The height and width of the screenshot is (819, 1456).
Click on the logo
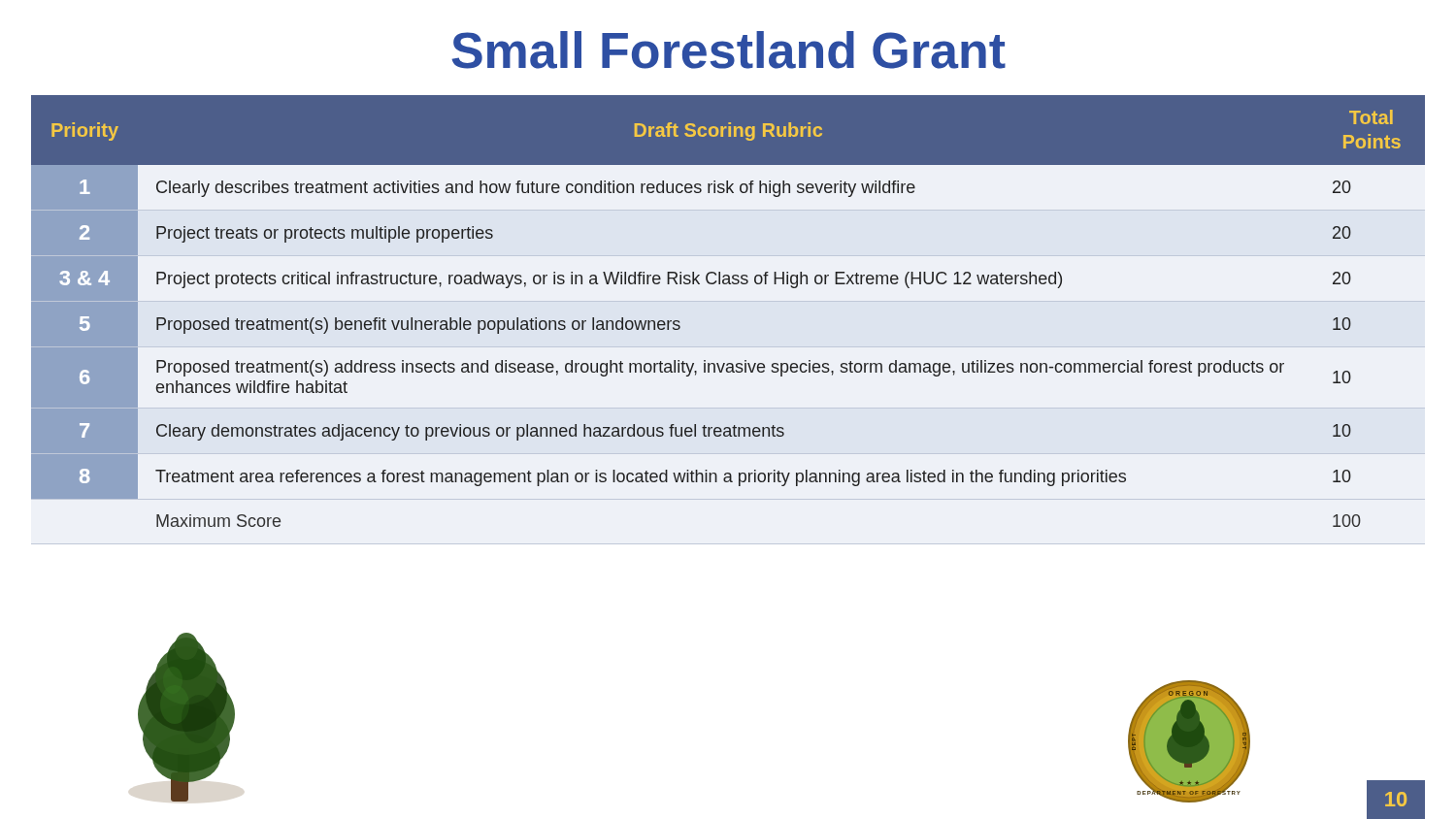pyautogui.click(x=1189, y=741)
